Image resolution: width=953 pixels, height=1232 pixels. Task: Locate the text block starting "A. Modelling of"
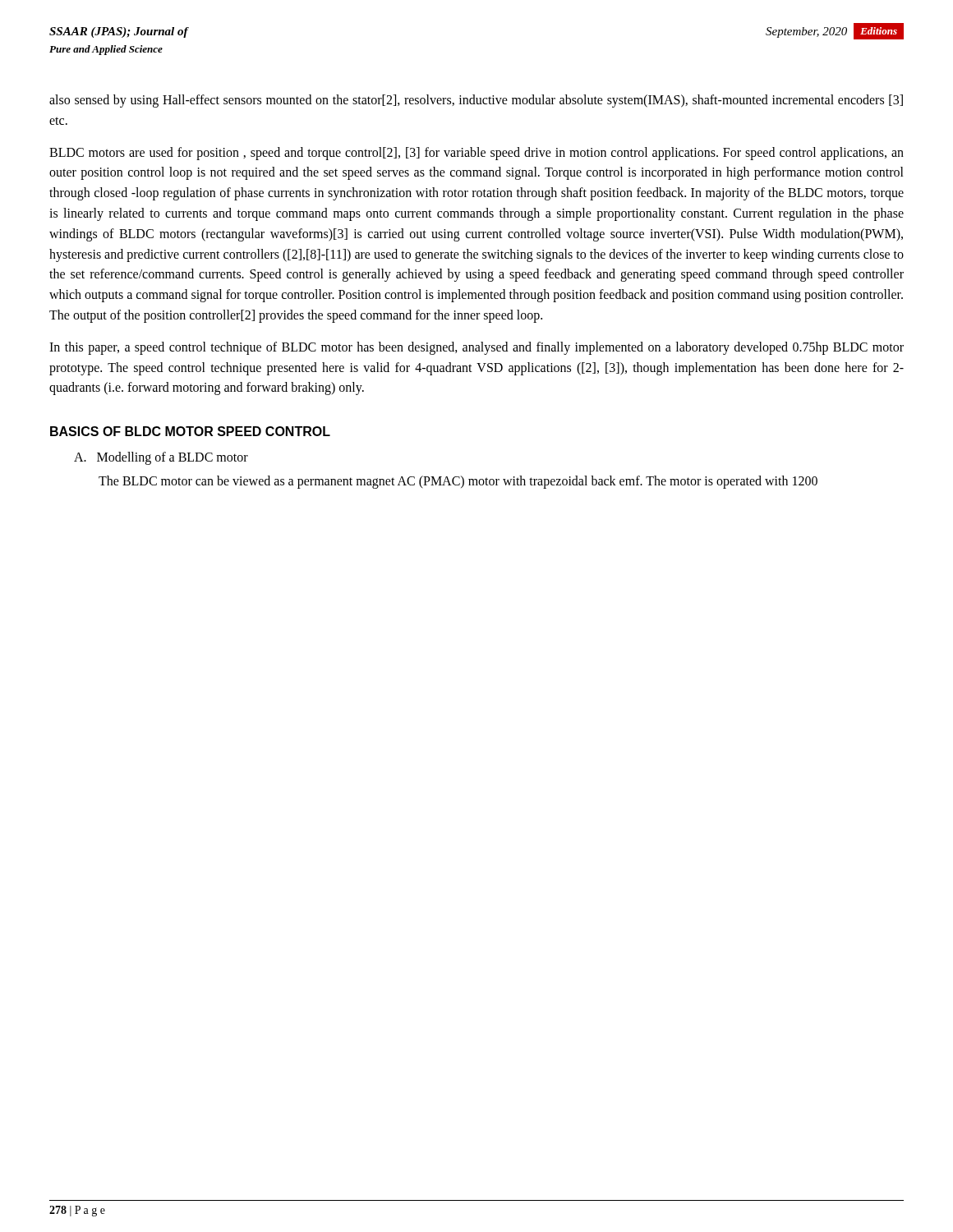point(161,457)
